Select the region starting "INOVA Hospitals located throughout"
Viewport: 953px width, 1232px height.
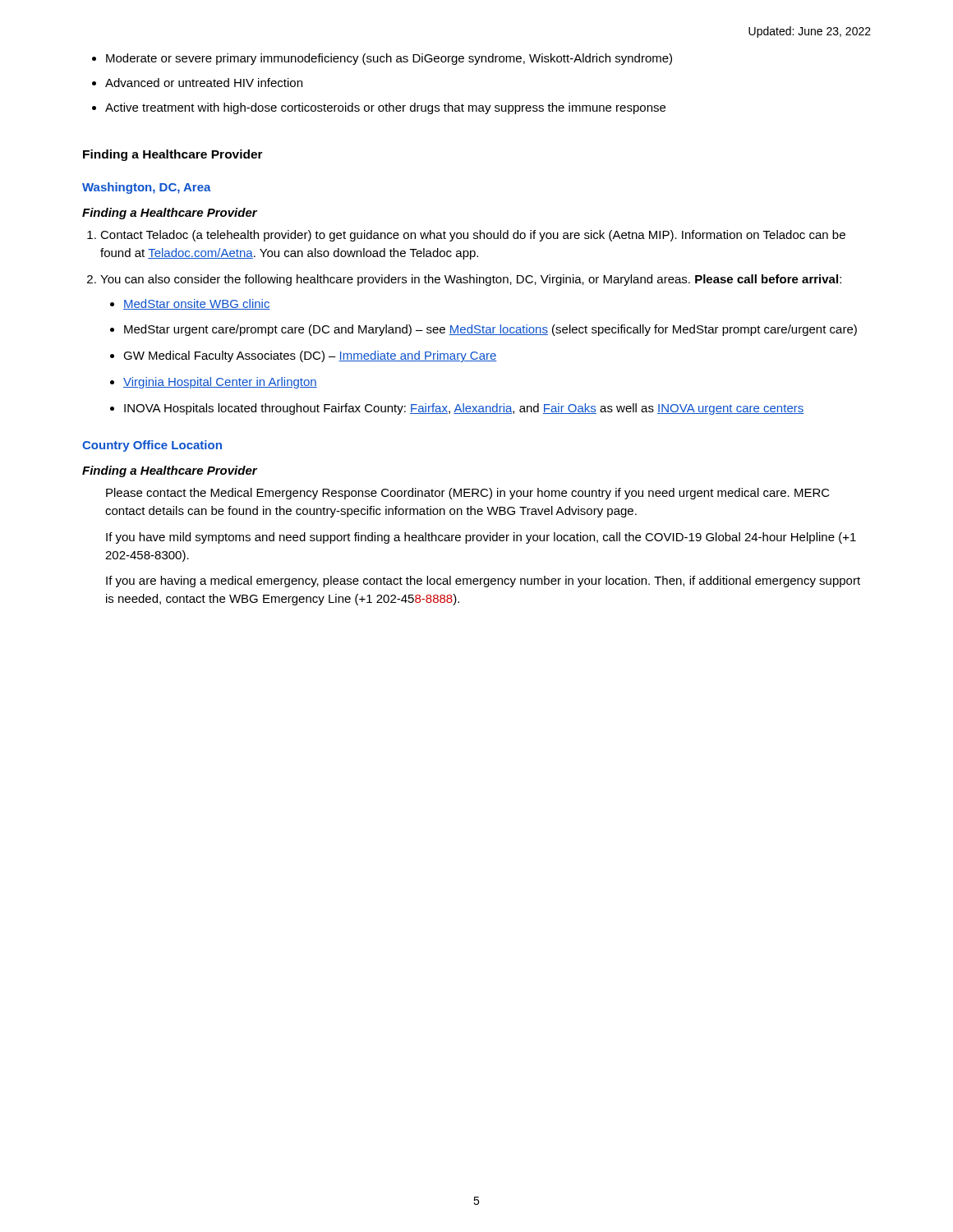[x=463, y=407]
